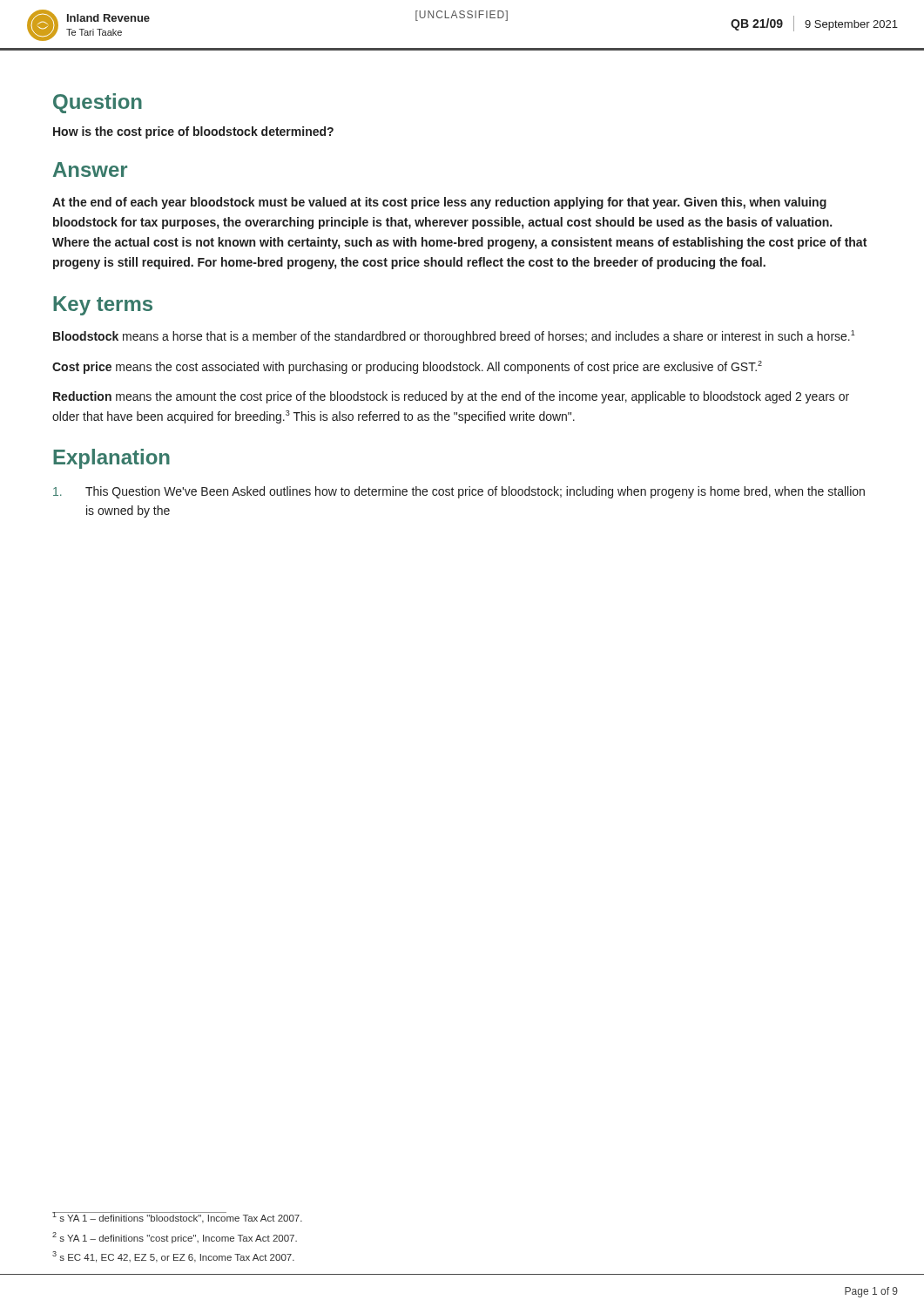Find the block on this page that starts "This Question We've Been Asked outlines"
This screenshot has height=1307, width=924.
(x=462, y=501)
